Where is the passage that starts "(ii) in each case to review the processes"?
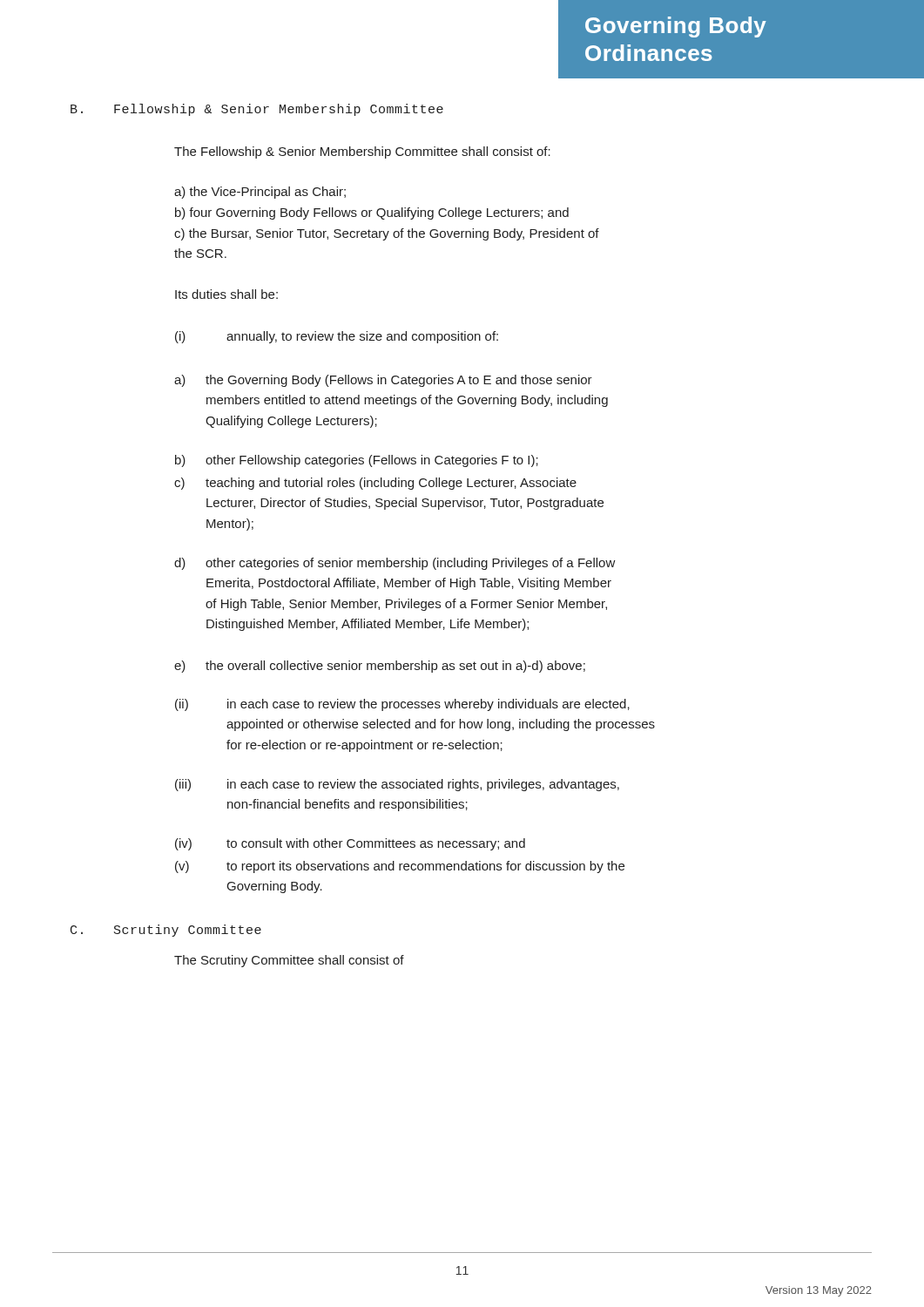 click(415, 724)
